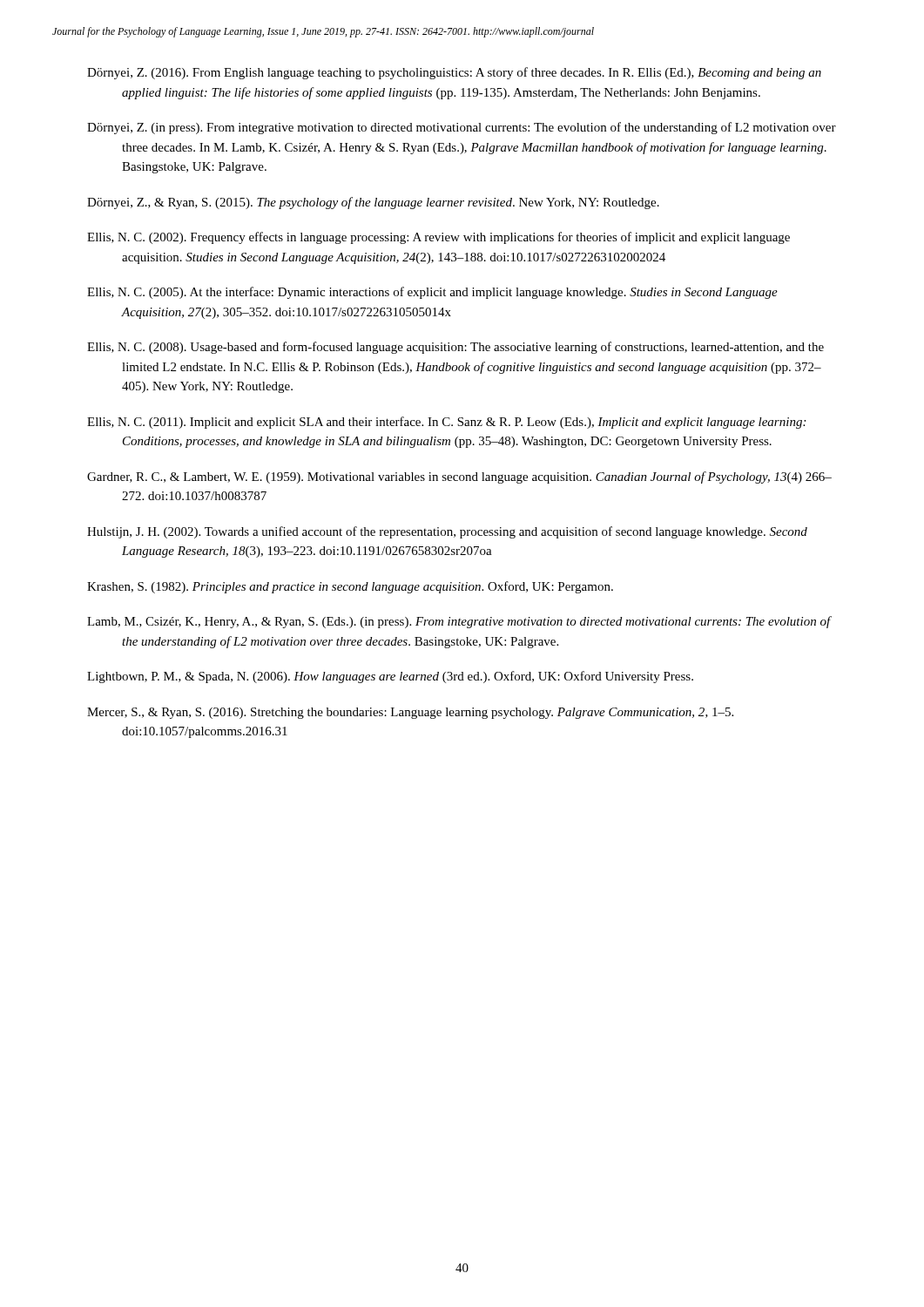Viewport: 924px width, 1307px height.
Task: Navigate to the text block starting "Dörnyei, Z. (2016). From English language teaching to"
Action: pyautogui.click(x=454, y=82)
